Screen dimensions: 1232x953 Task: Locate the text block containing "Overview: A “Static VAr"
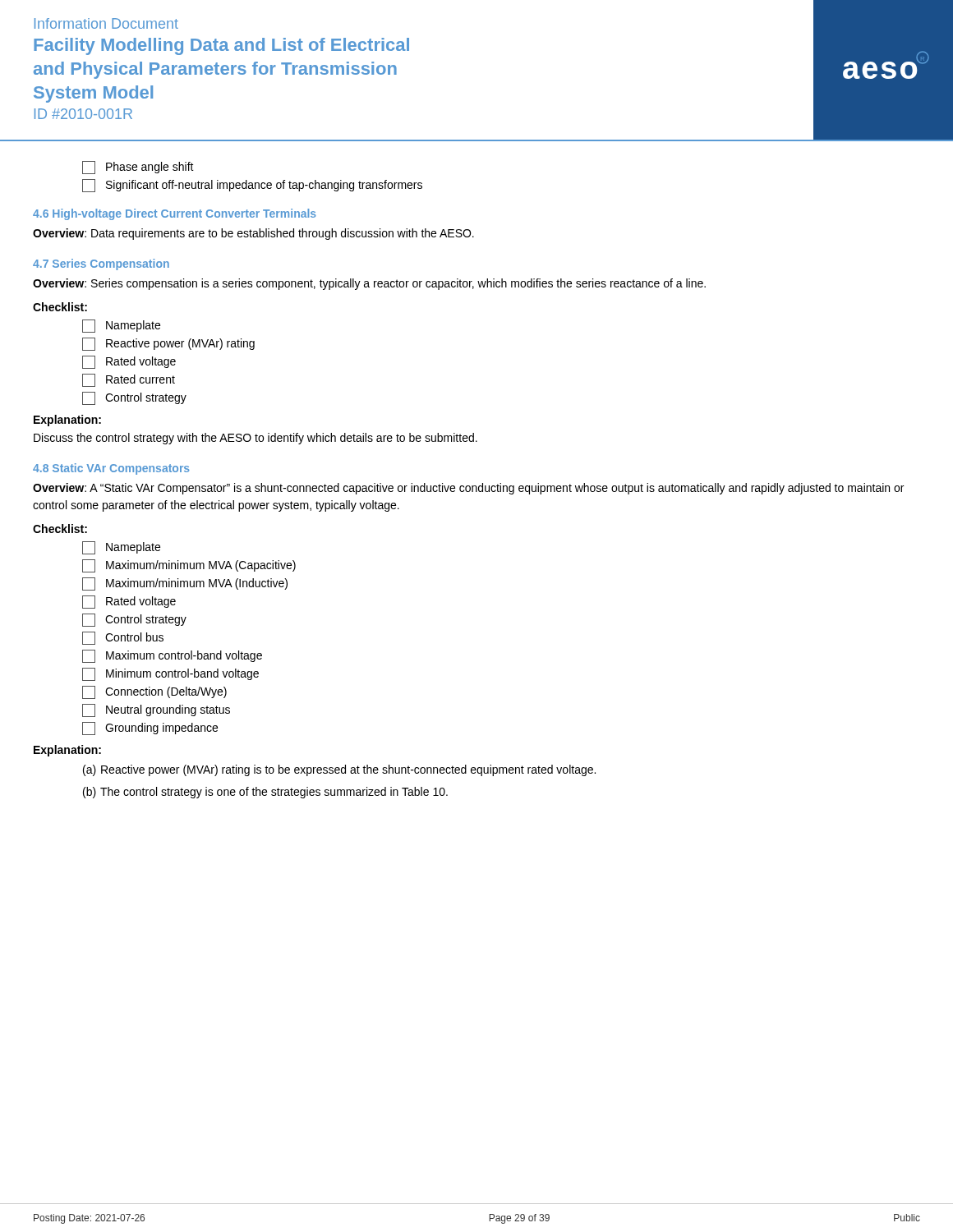[468, 497]
